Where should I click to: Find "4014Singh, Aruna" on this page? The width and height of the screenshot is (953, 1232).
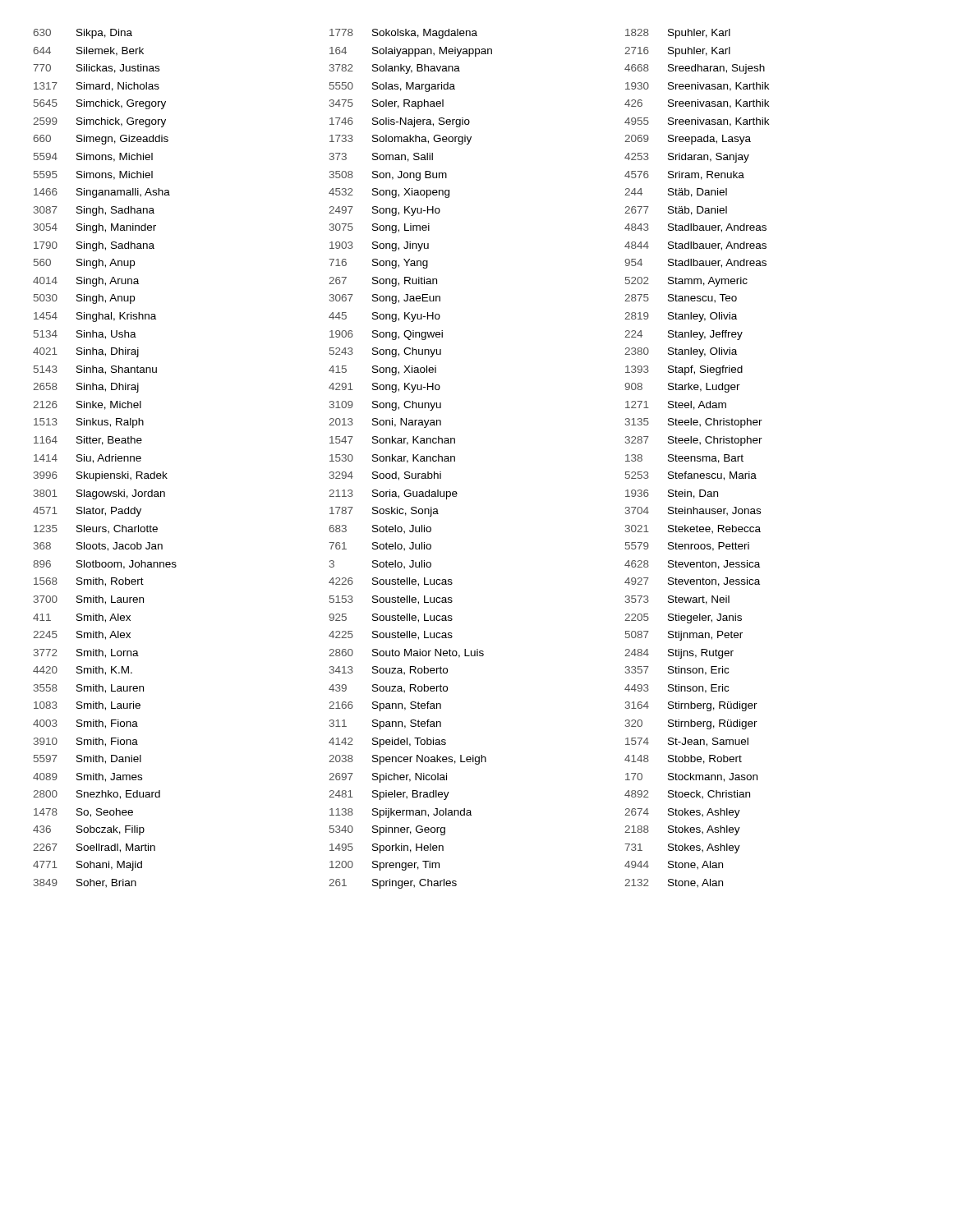coord(86,281)
